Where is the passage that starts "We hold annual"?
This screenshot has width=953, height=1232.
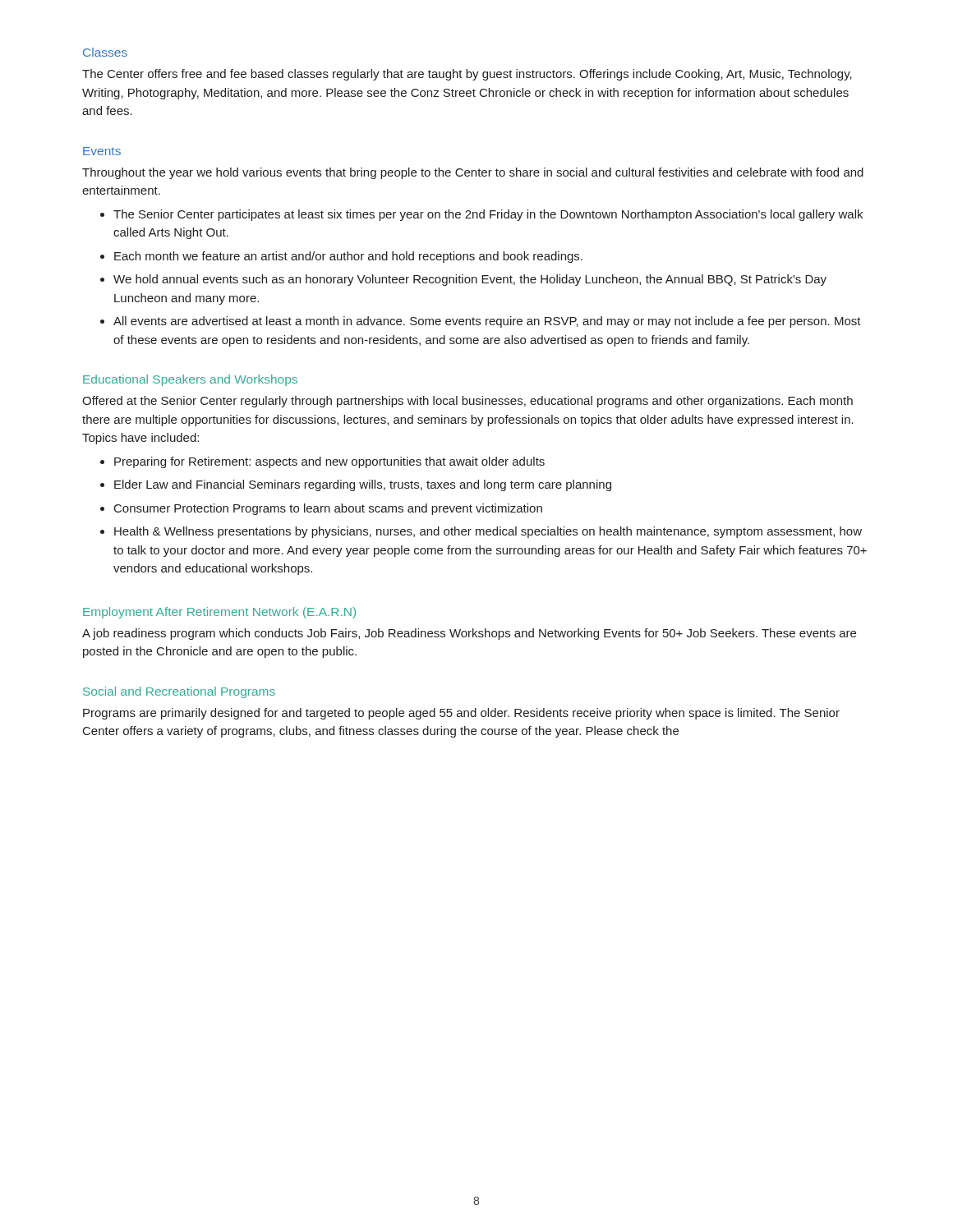point(470,288)
